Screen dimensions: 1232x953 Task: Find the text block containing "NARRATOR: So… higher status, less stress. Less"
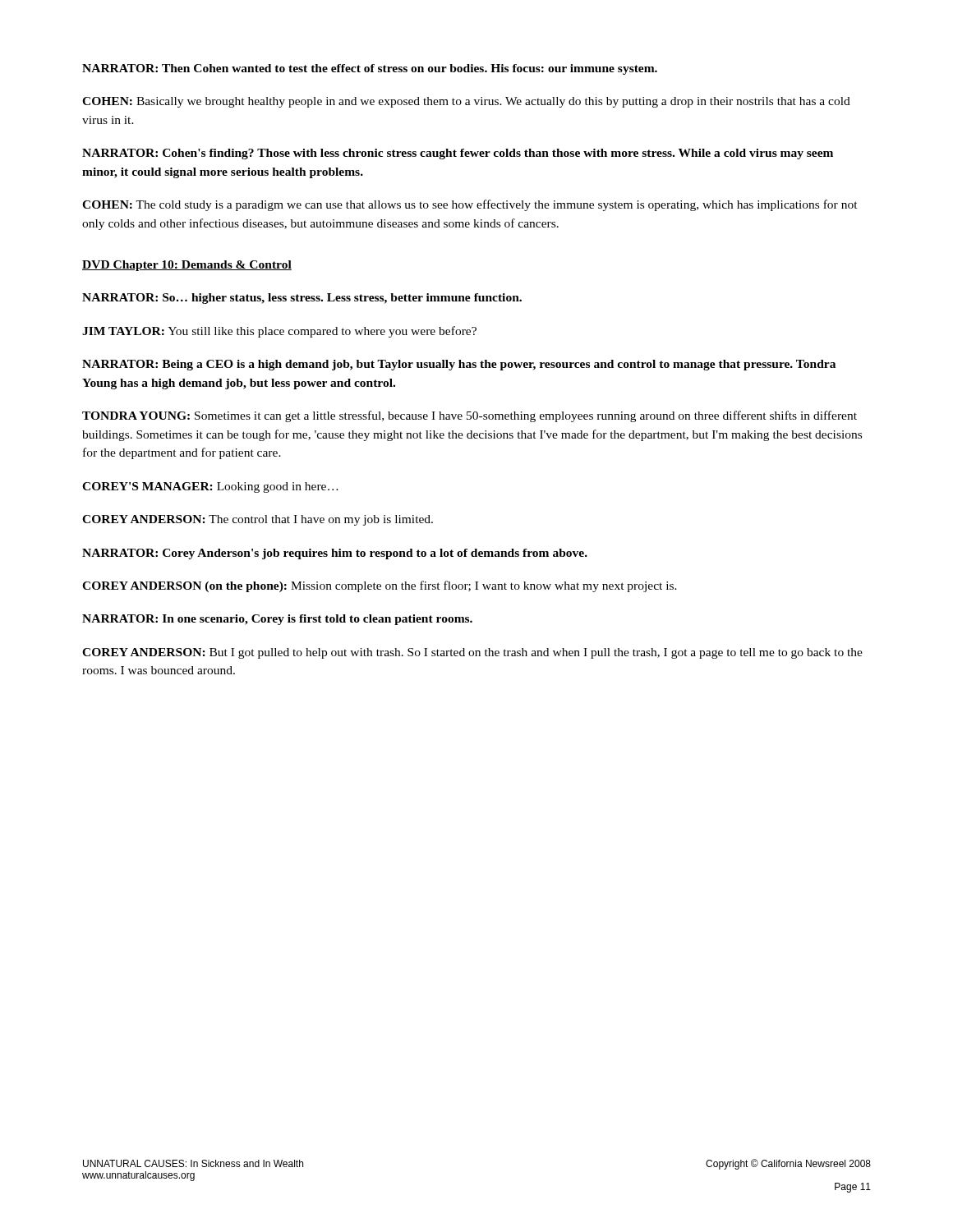coord(302,297)
